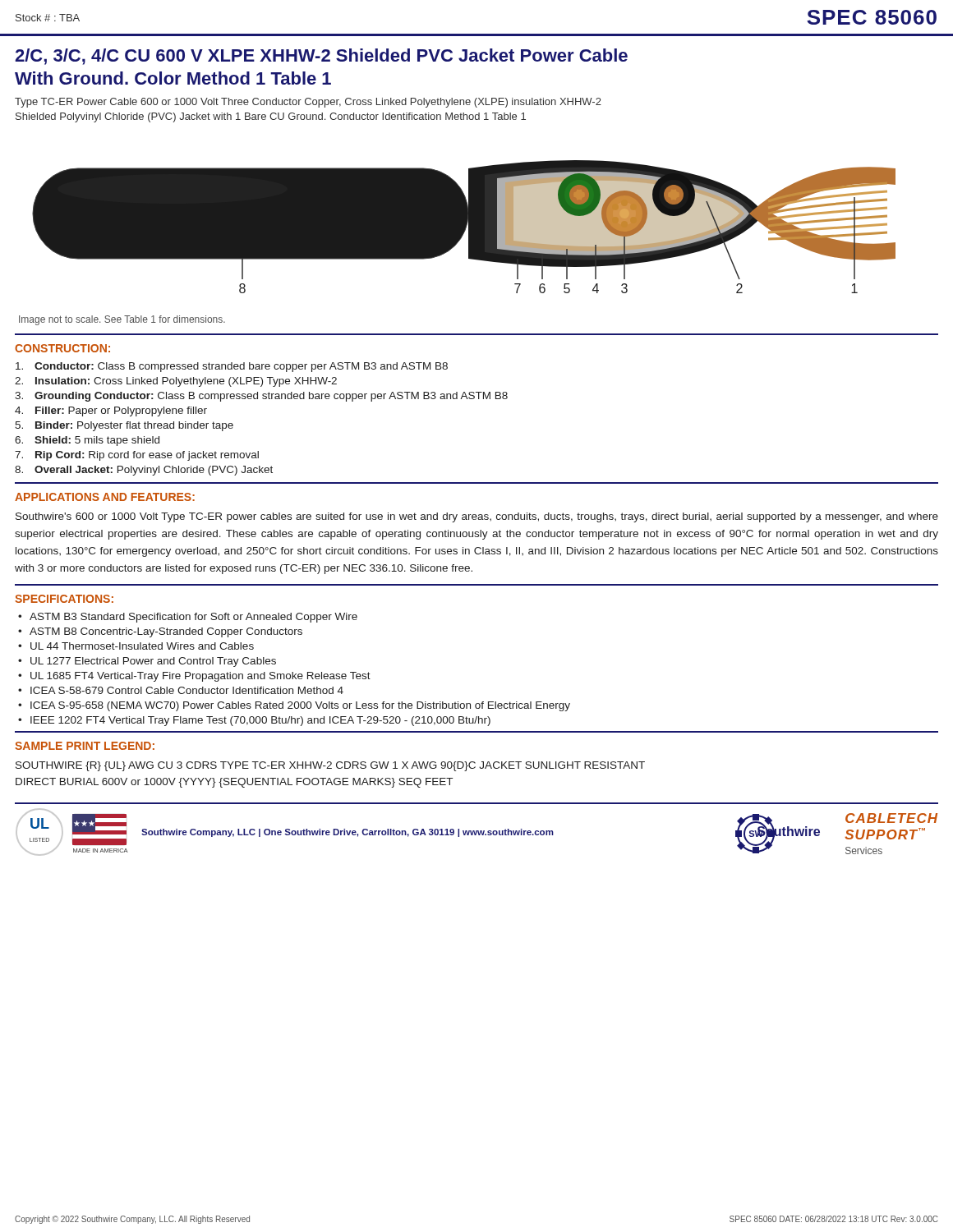Click on the logo
This screenshot has width=953, height=1232.
tap(476, 829)
